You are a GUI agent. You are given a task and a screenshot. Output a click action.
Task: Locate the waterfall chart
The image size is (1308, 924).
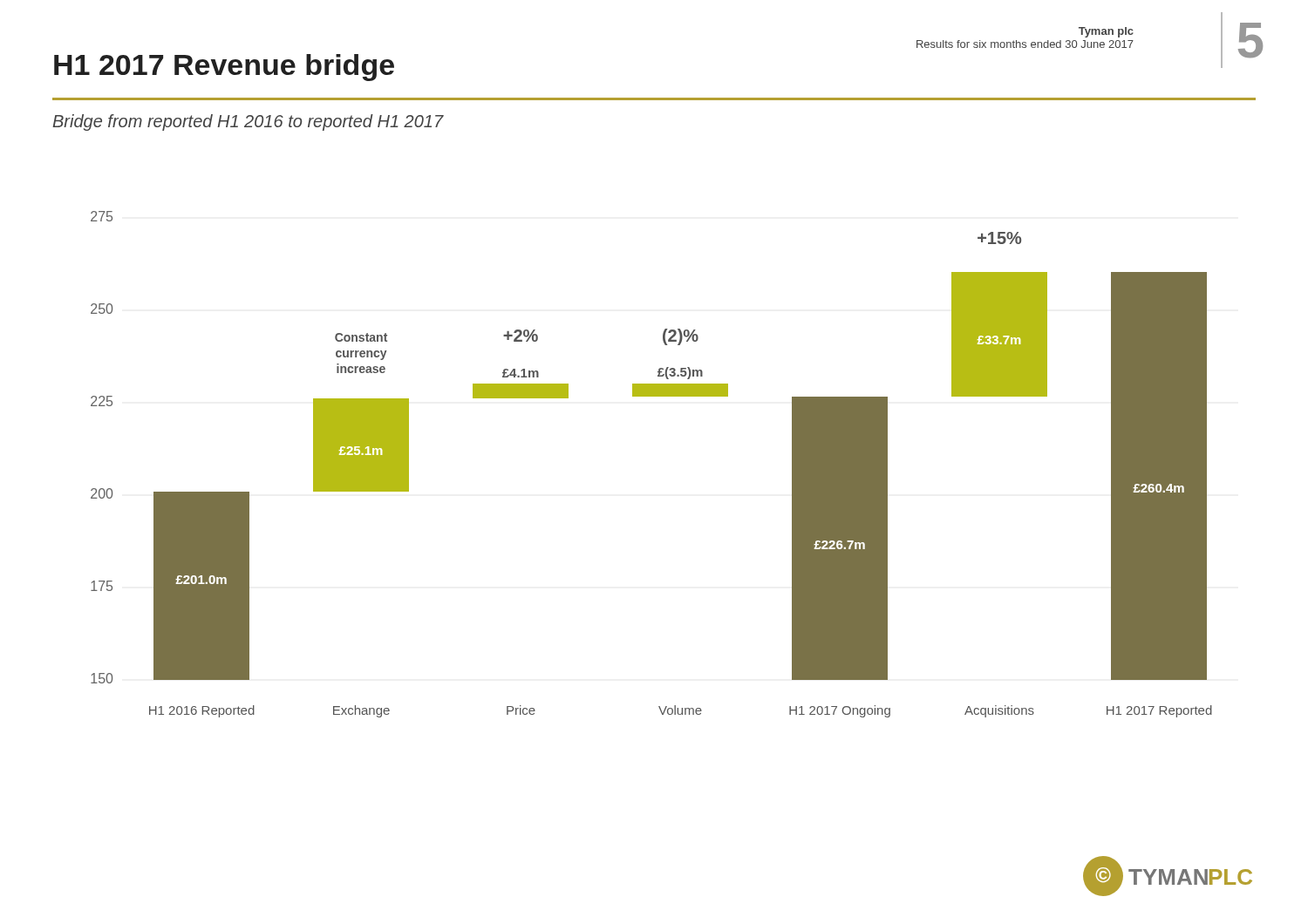pyautogui.click(x=654, y=493)
